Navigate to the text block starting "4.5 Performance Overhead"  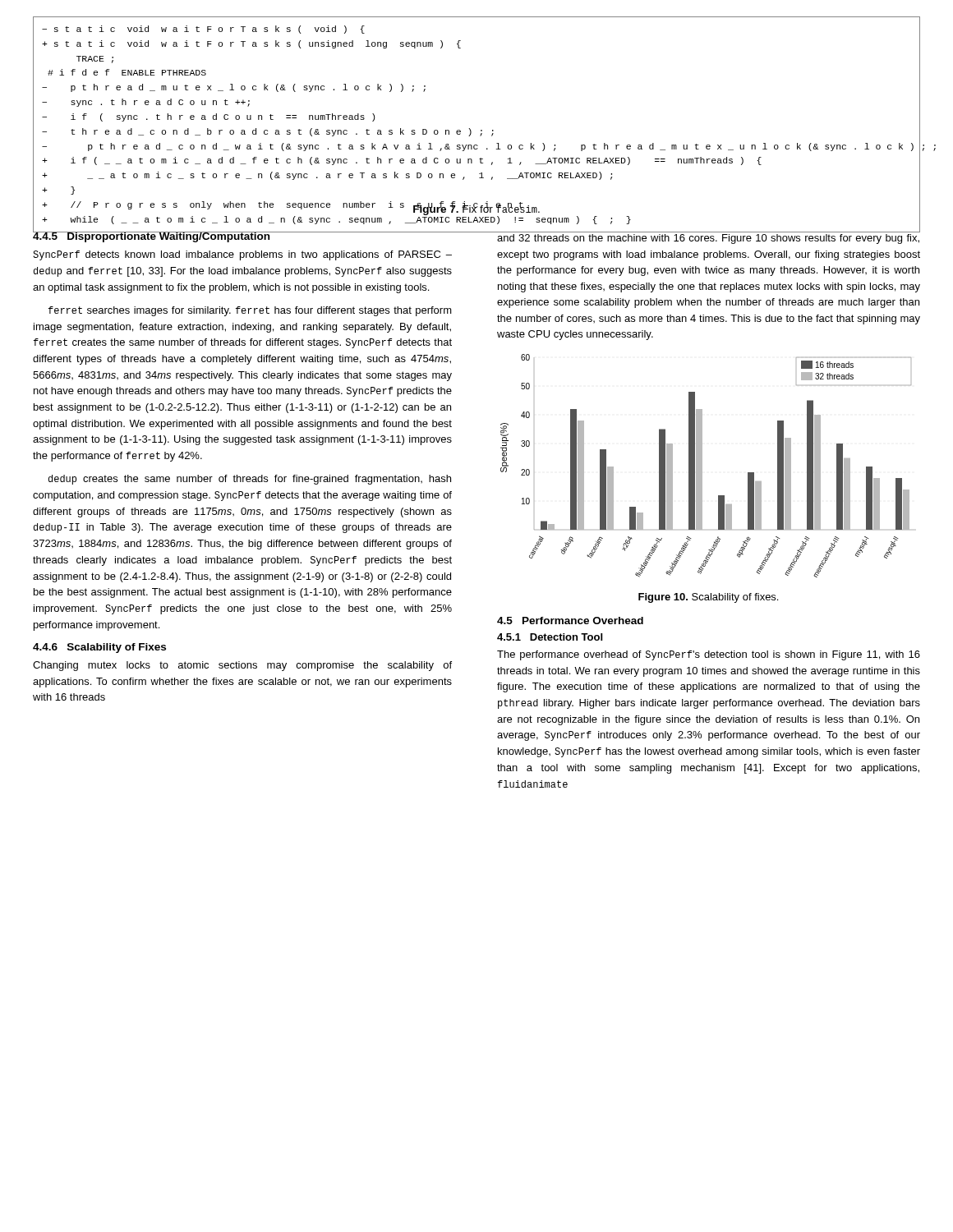(570, 620)
